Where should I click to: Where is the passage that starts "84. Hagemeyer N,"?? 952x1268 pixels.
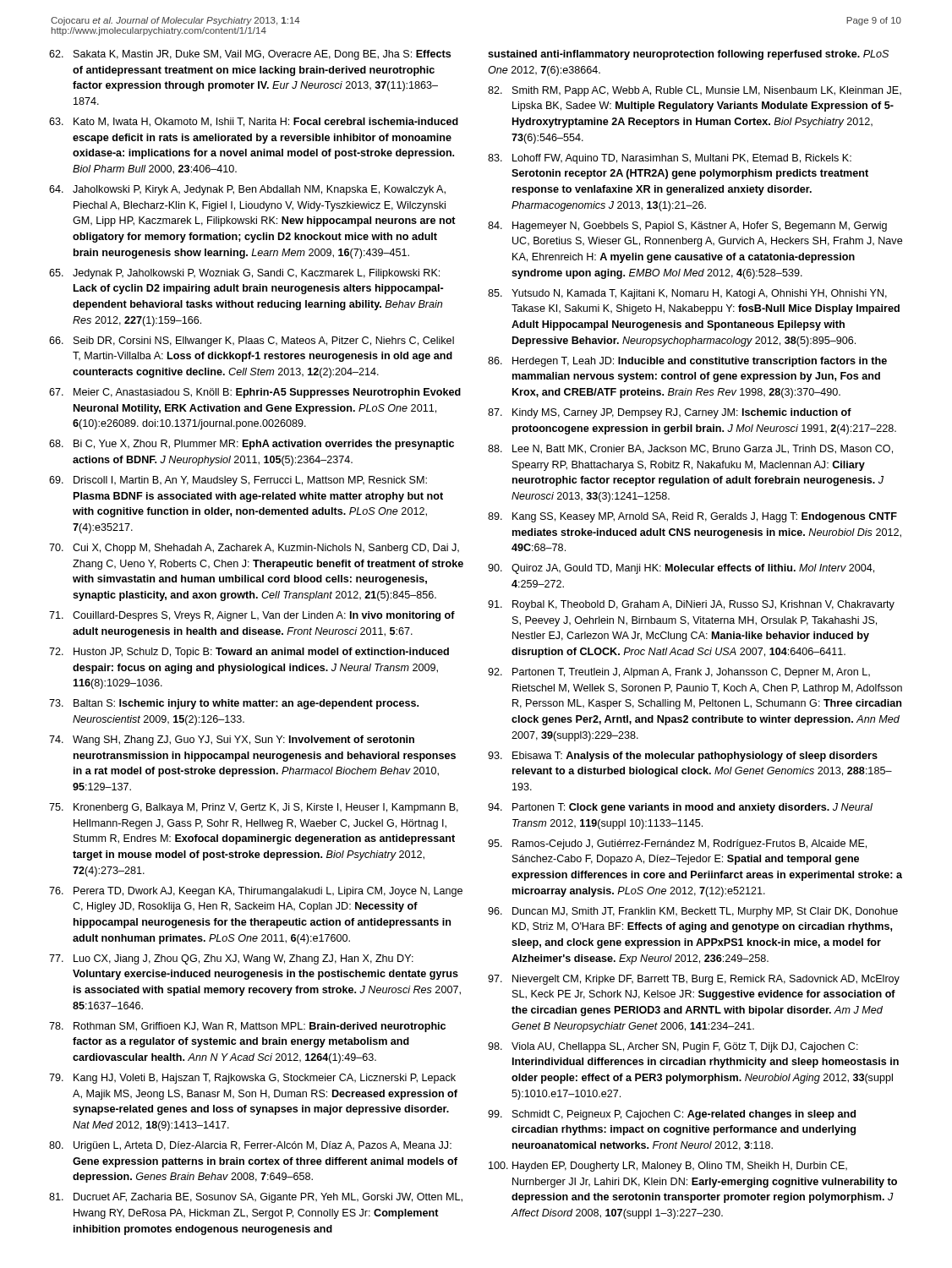(695, 249)
